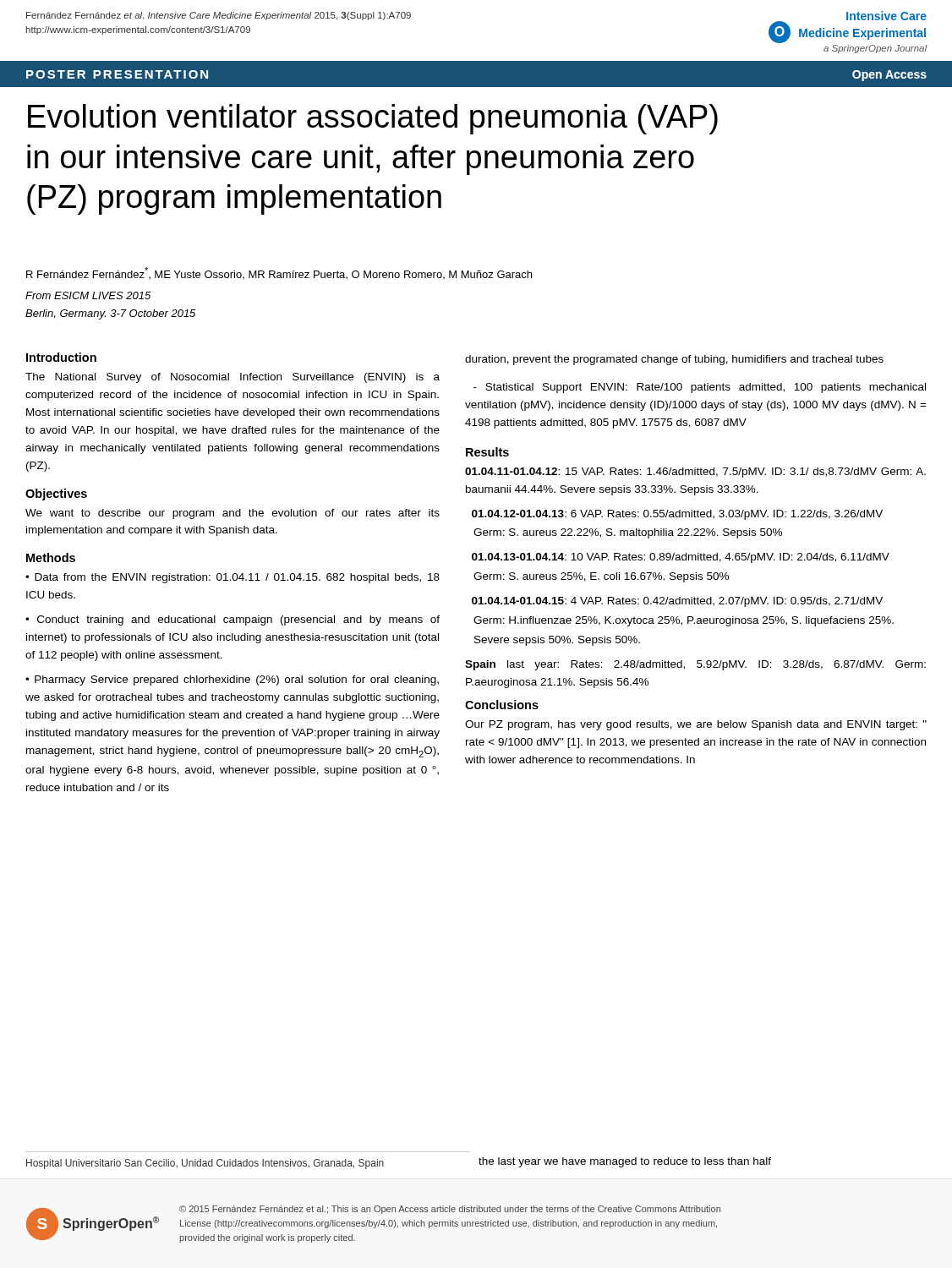Locate the text block containing "Germ: S. aureus 22.22%, S. maltophilia 22.22%. Sepsis"

pos(628,533)
